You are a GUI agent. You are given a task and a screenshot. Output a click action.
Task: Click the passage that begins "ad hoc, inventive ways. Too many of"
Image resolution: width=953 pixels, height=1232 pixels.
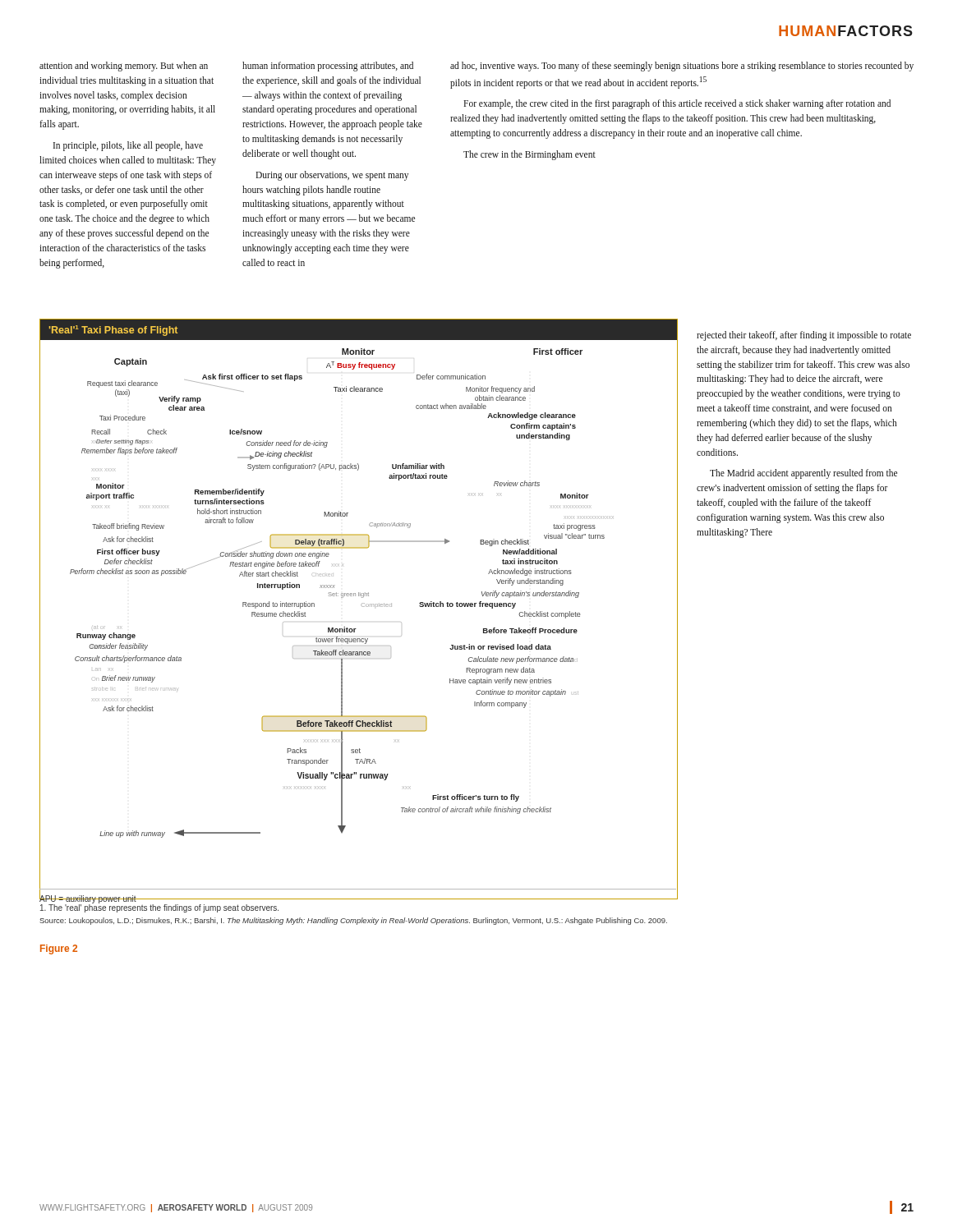[x=682, y=111]
